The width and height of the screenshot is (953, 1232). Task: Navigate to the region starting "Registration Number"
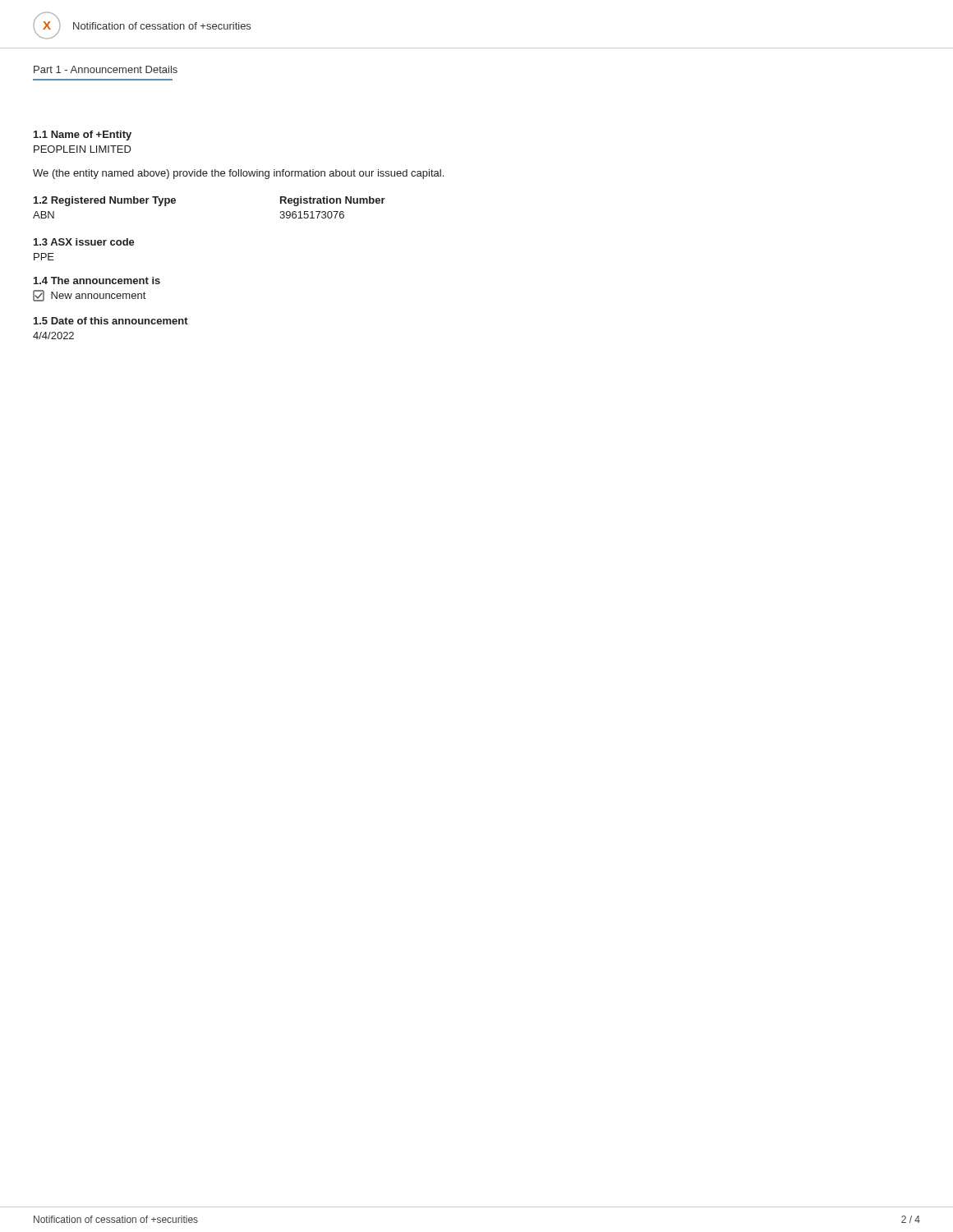click(332, 200)
